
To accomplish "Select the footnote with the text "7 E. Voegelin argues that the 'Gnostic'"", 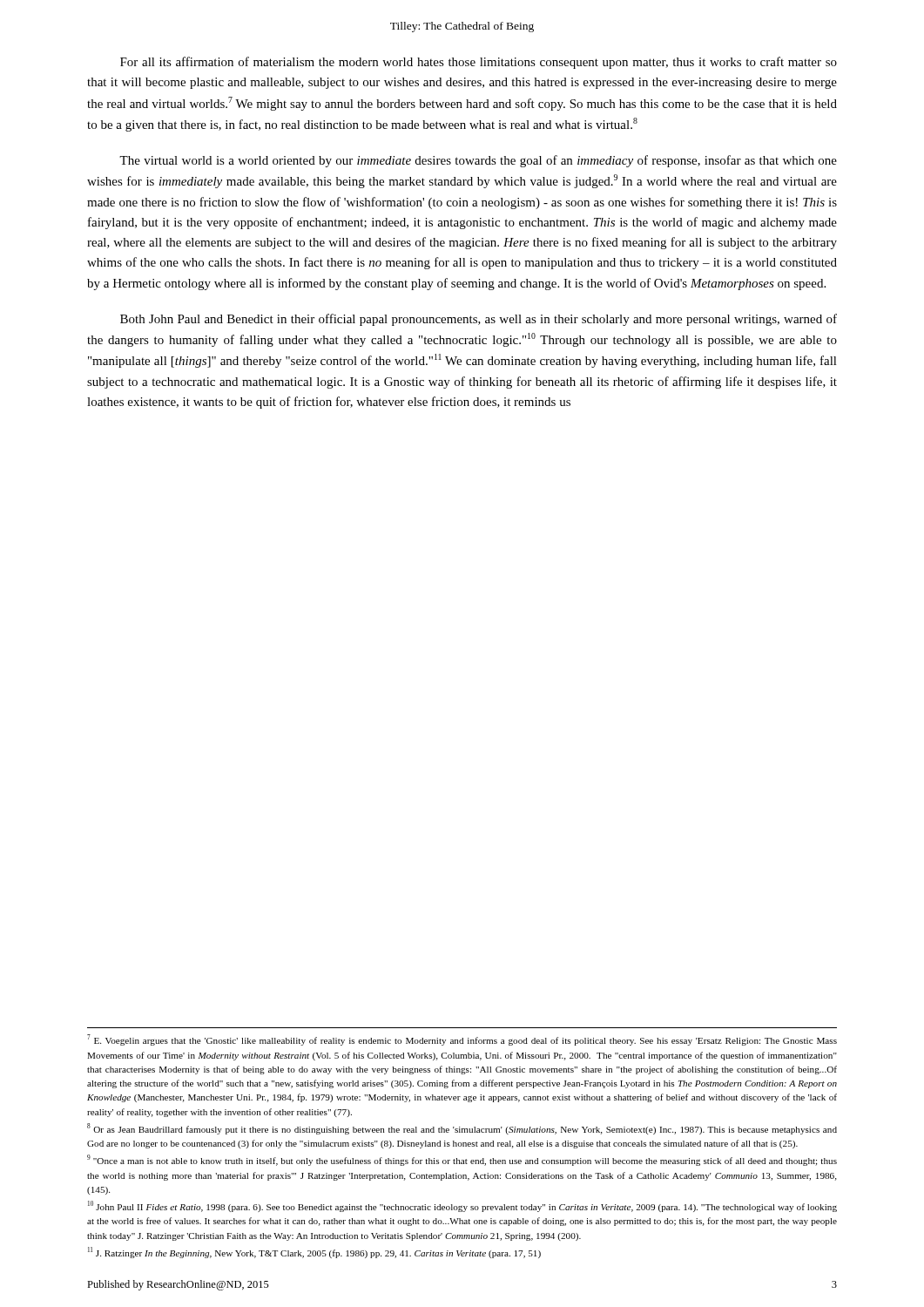I will point(462,1076).
